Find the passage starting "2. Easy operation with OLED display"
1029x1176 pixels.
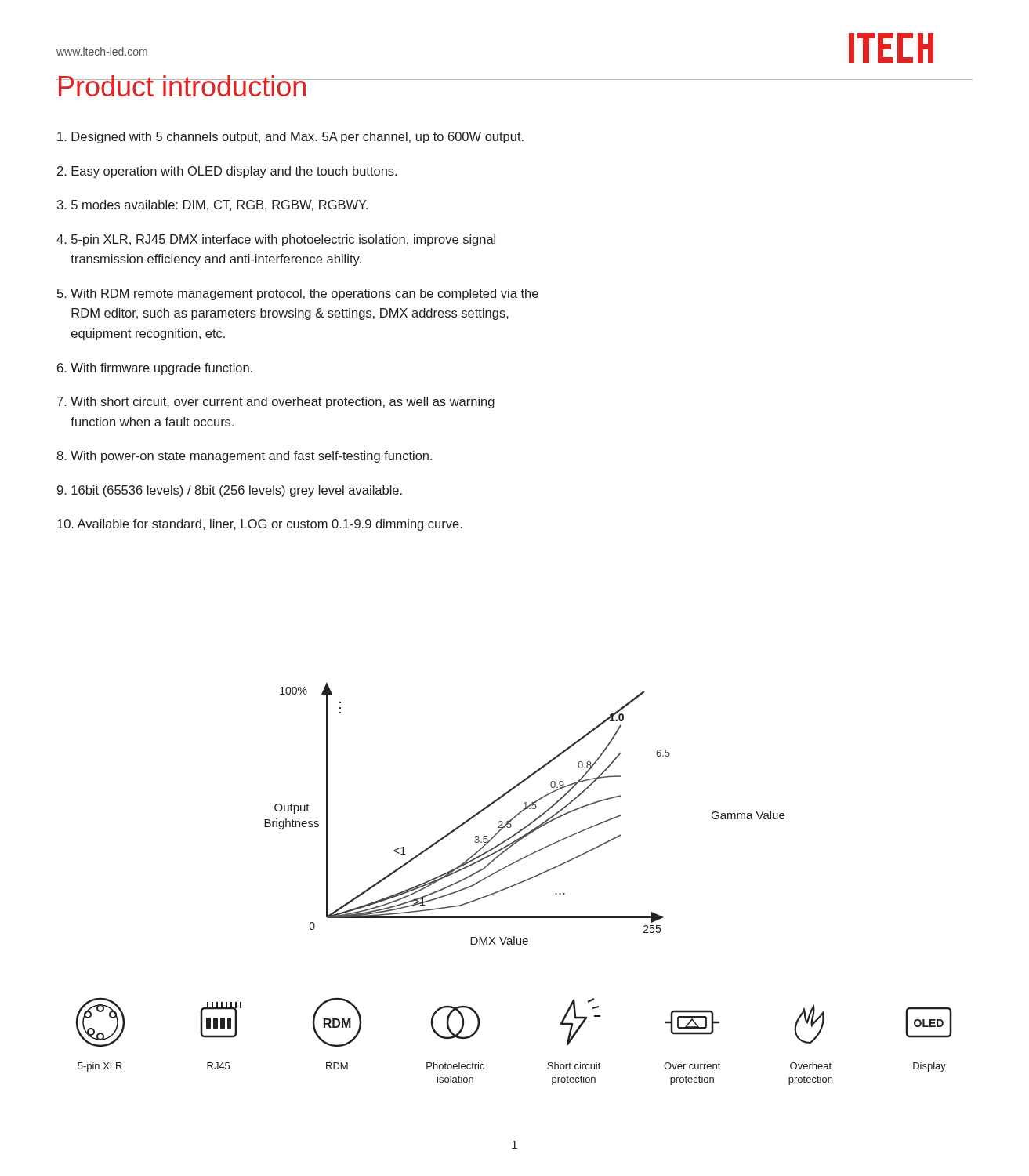pos(227,171)
